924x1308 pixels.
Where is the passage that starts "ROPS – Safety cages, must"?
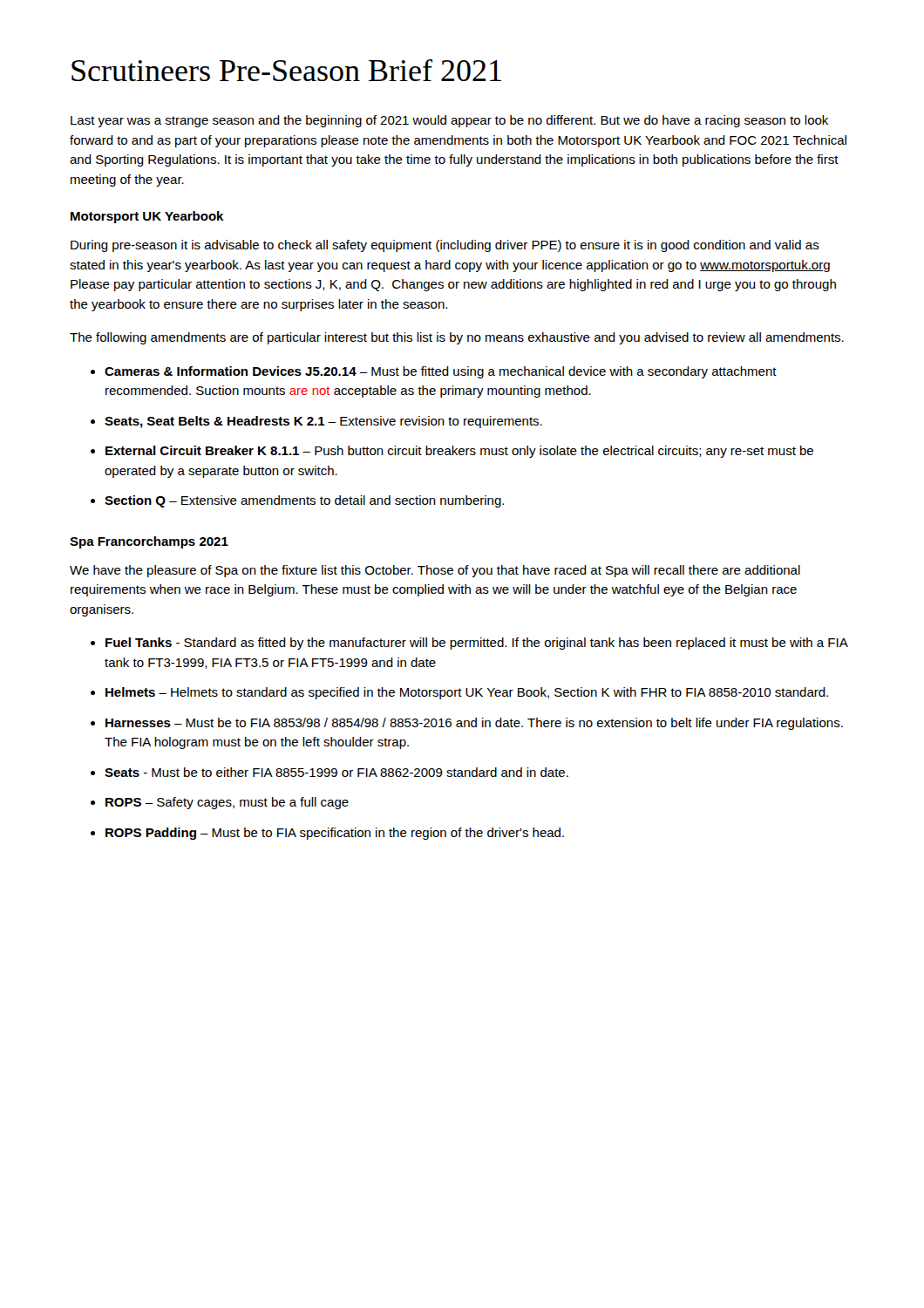227,802
